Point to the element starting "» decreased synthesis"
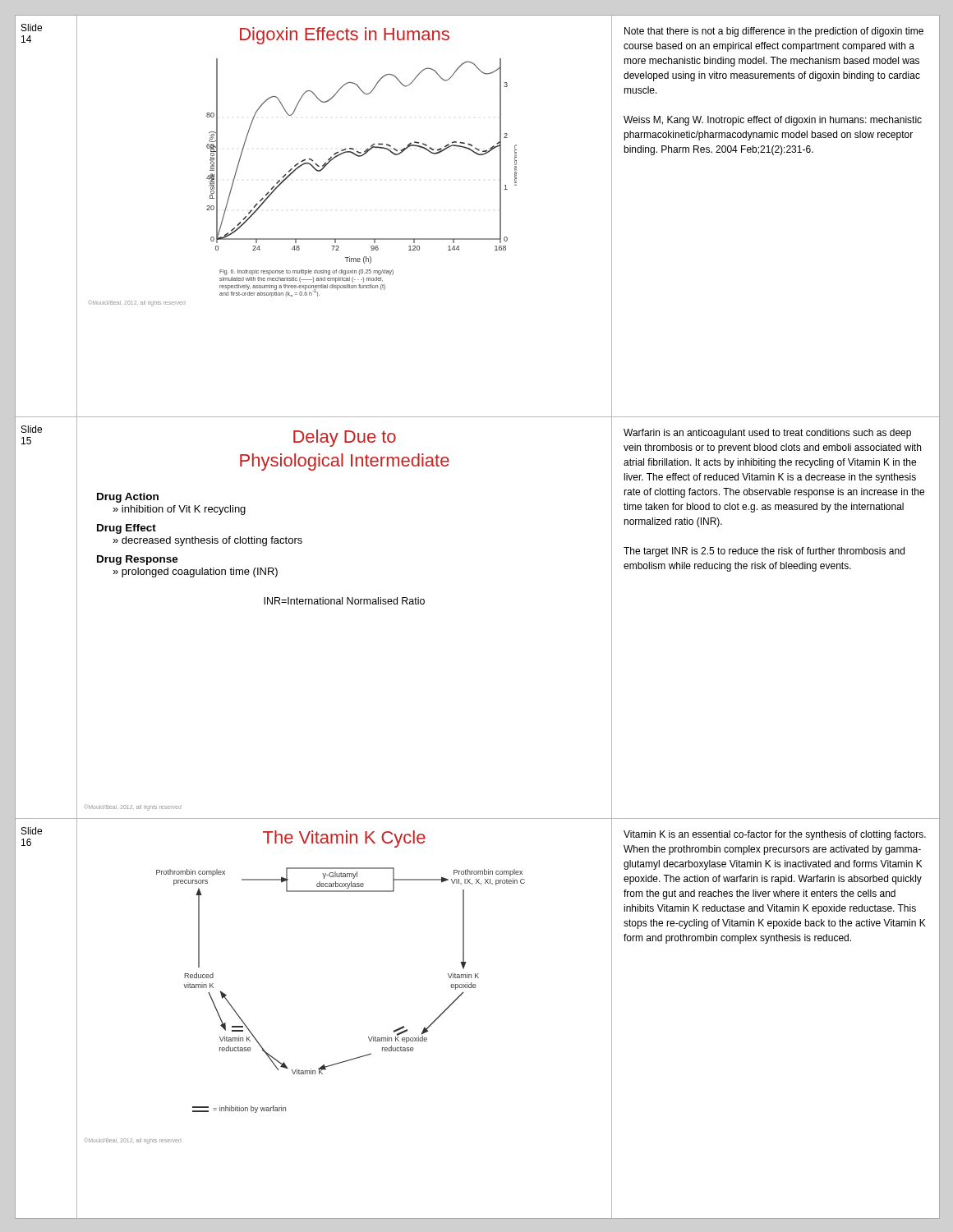The height and width of the screenshot is (1232, 953). pos(208,540)
